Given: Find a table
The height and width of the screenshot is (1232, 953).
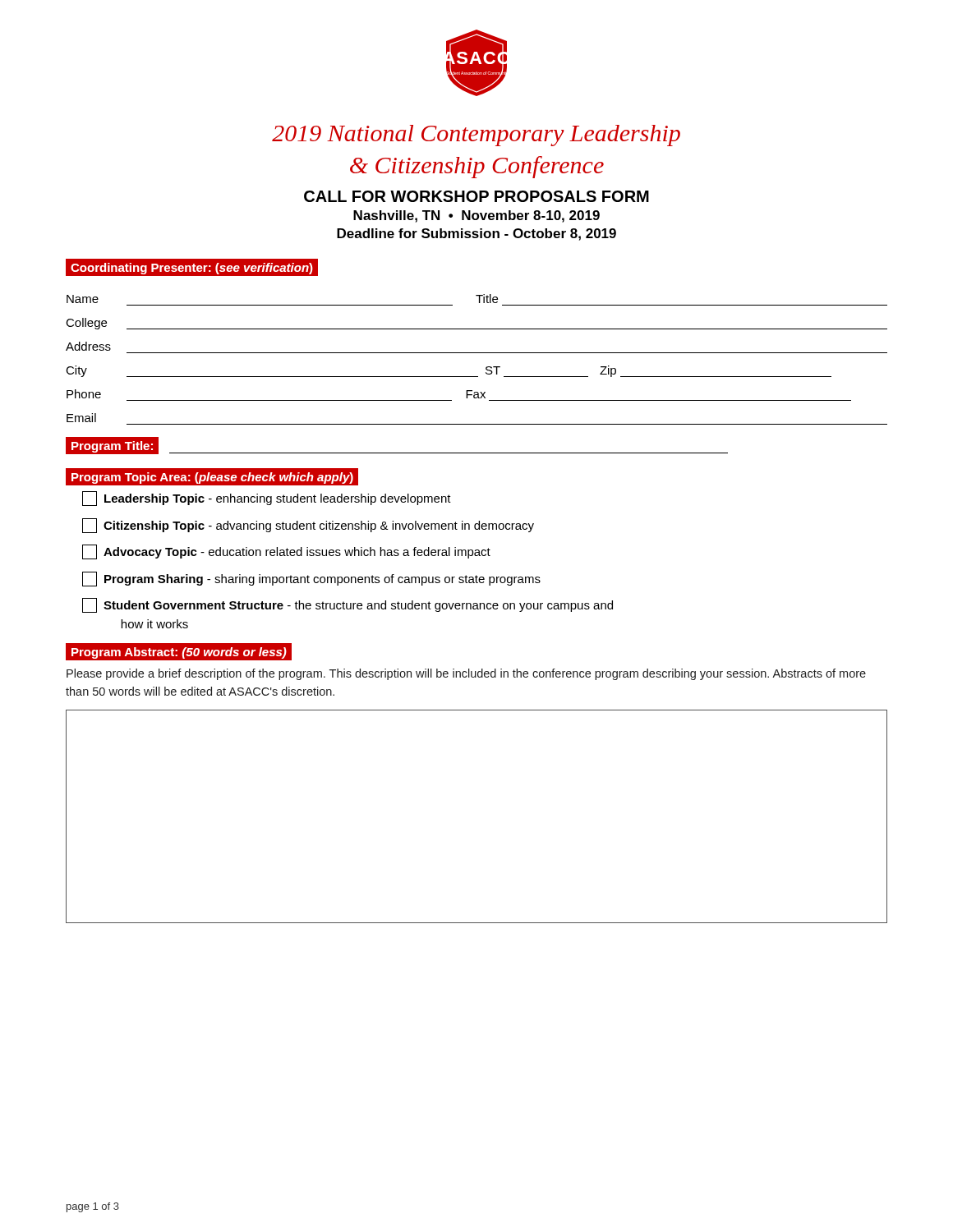Looking at the screenshot, I should pos(476,357).
